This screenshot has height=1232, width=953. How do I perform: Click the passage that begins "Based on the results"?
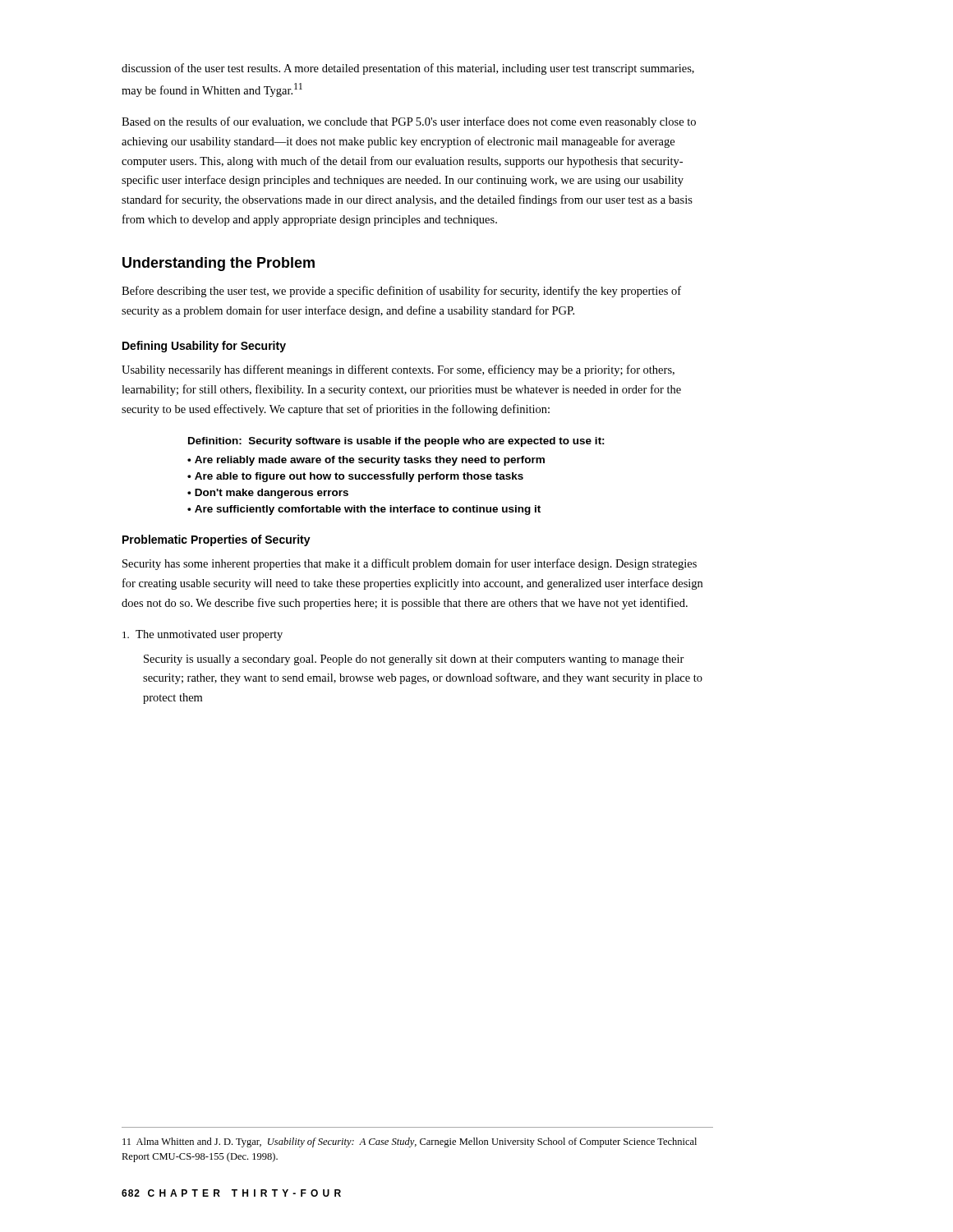[x=409, y=170]
